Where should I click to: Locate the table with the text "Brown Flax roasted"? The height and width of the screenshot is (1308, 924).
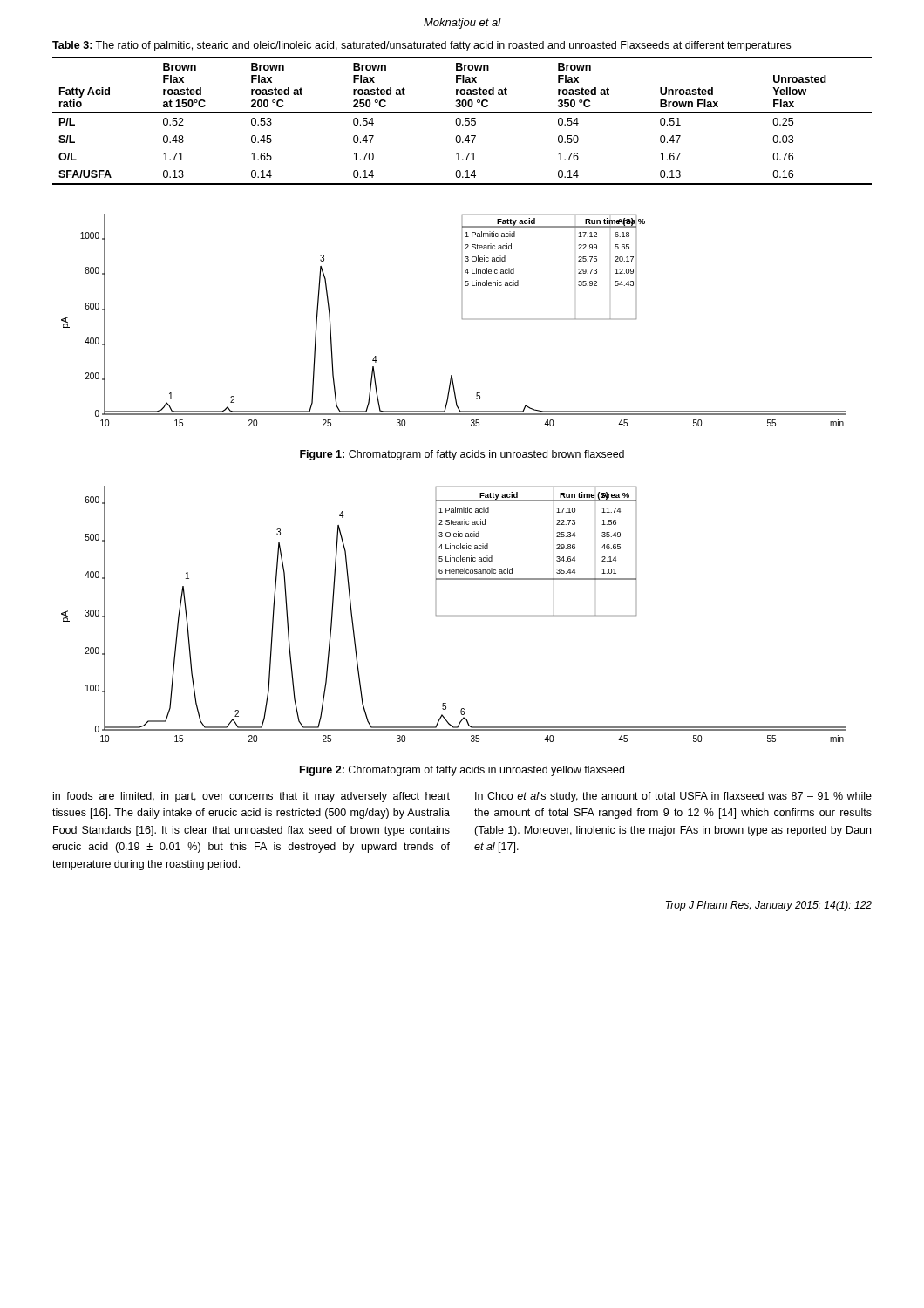[x=462, y=121]
